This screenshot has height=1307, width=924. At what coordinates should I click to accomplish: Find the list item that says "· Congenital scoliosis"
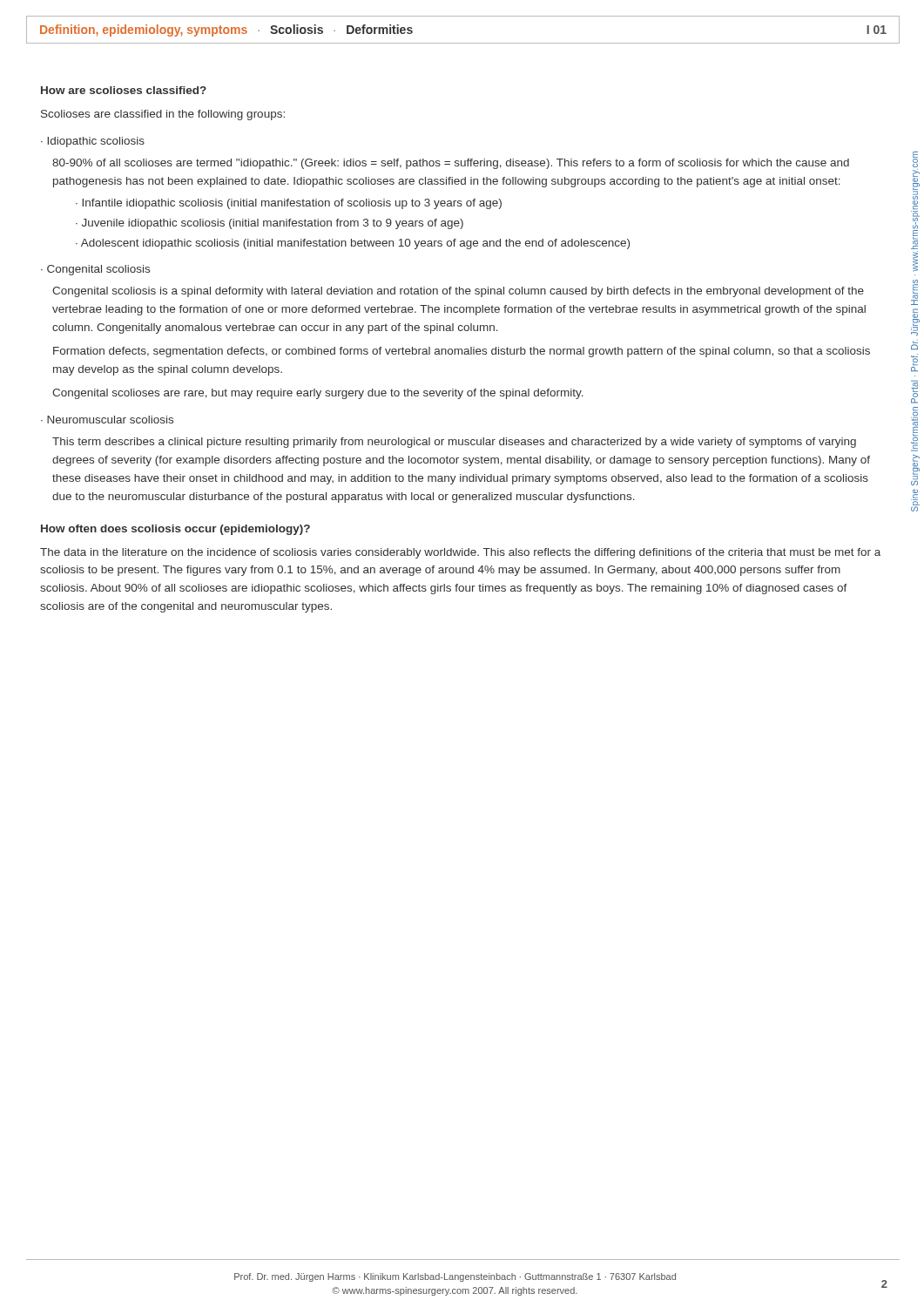click(x=95, y=269)
